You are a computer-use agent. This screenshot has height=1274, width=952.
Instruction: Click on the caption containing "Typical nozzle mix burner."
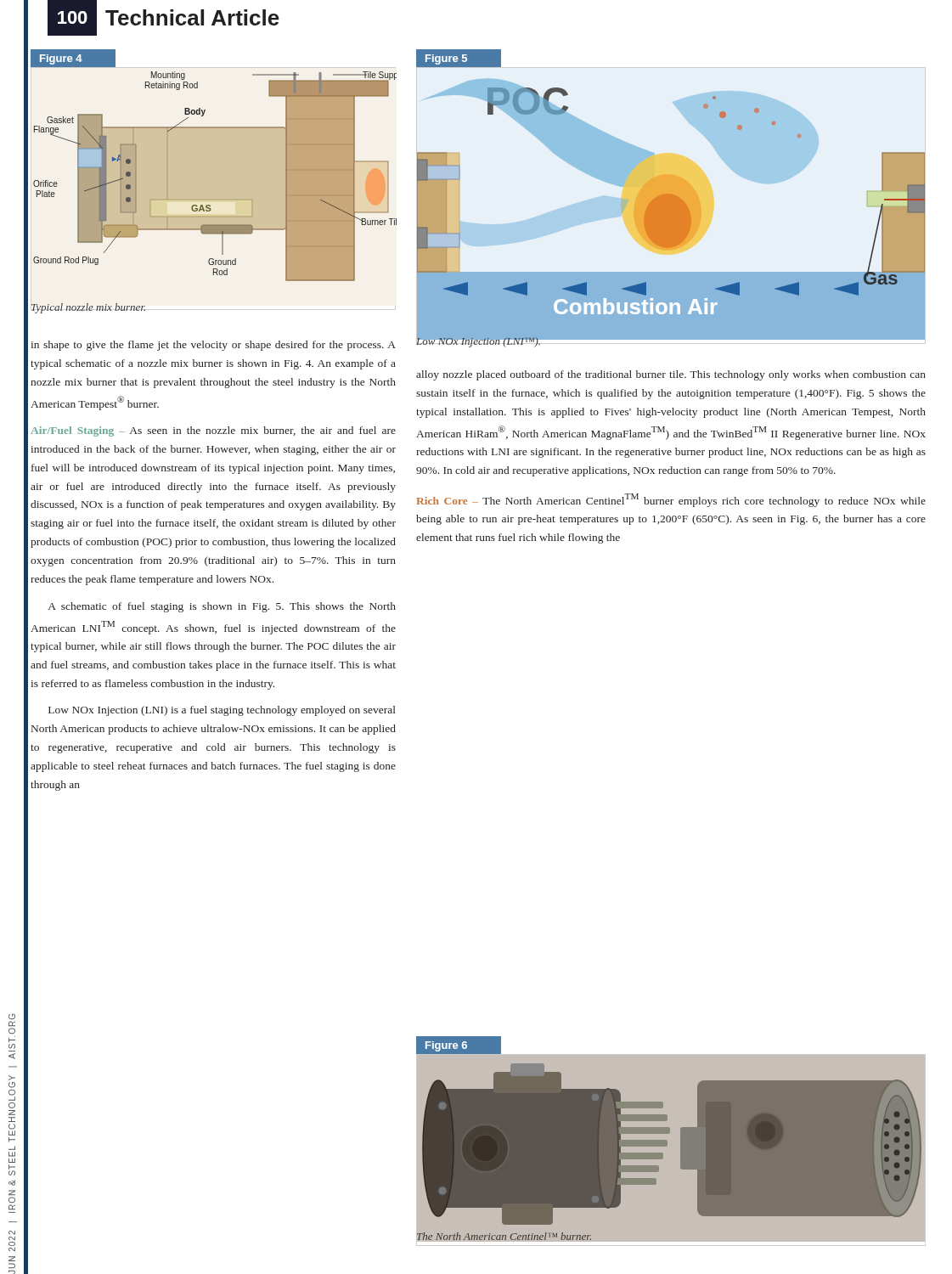(x=88, y=307)
